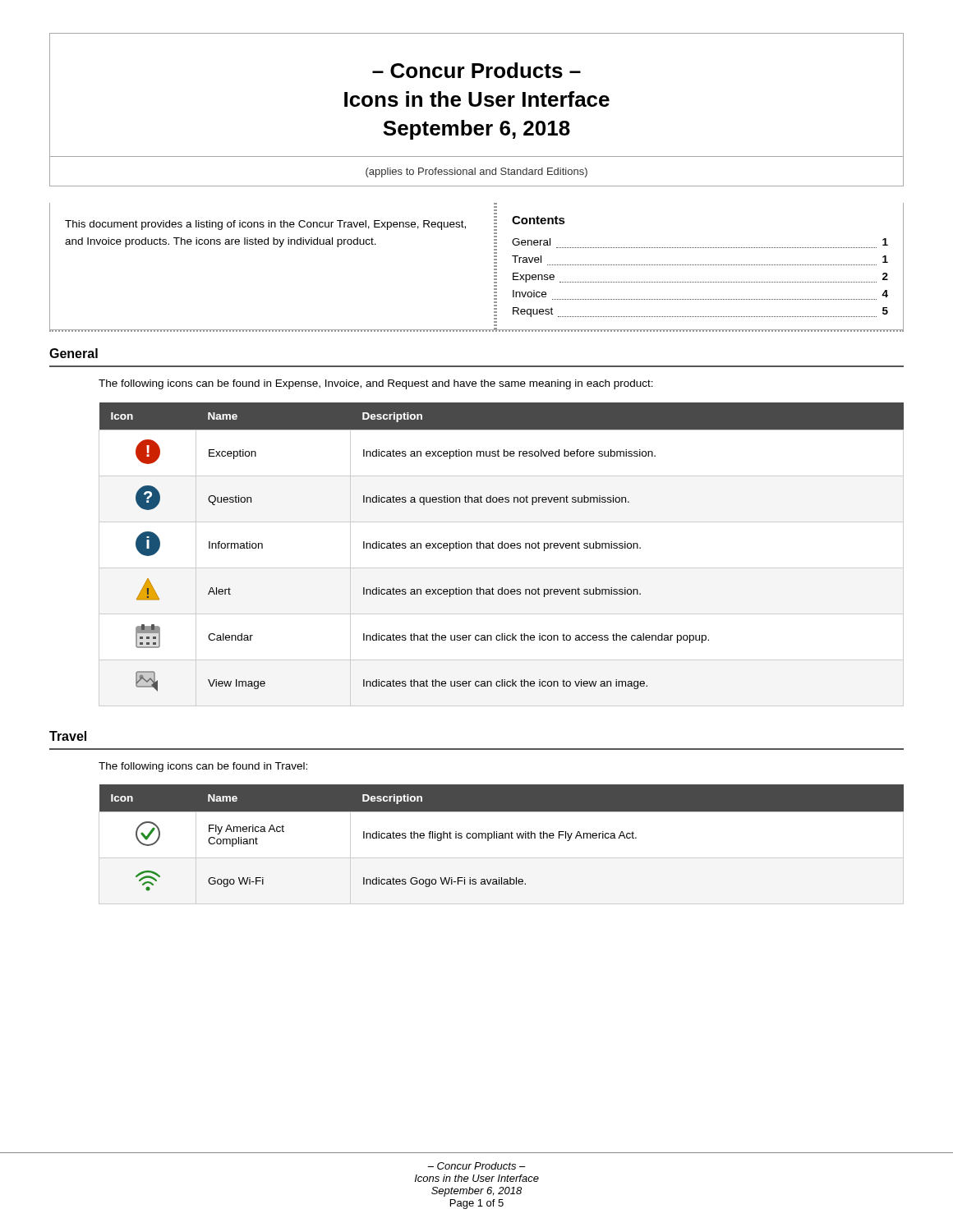953x1232 pixels.
Task: Find the table that mentions "Indicates that the user"
Action: 501,554
